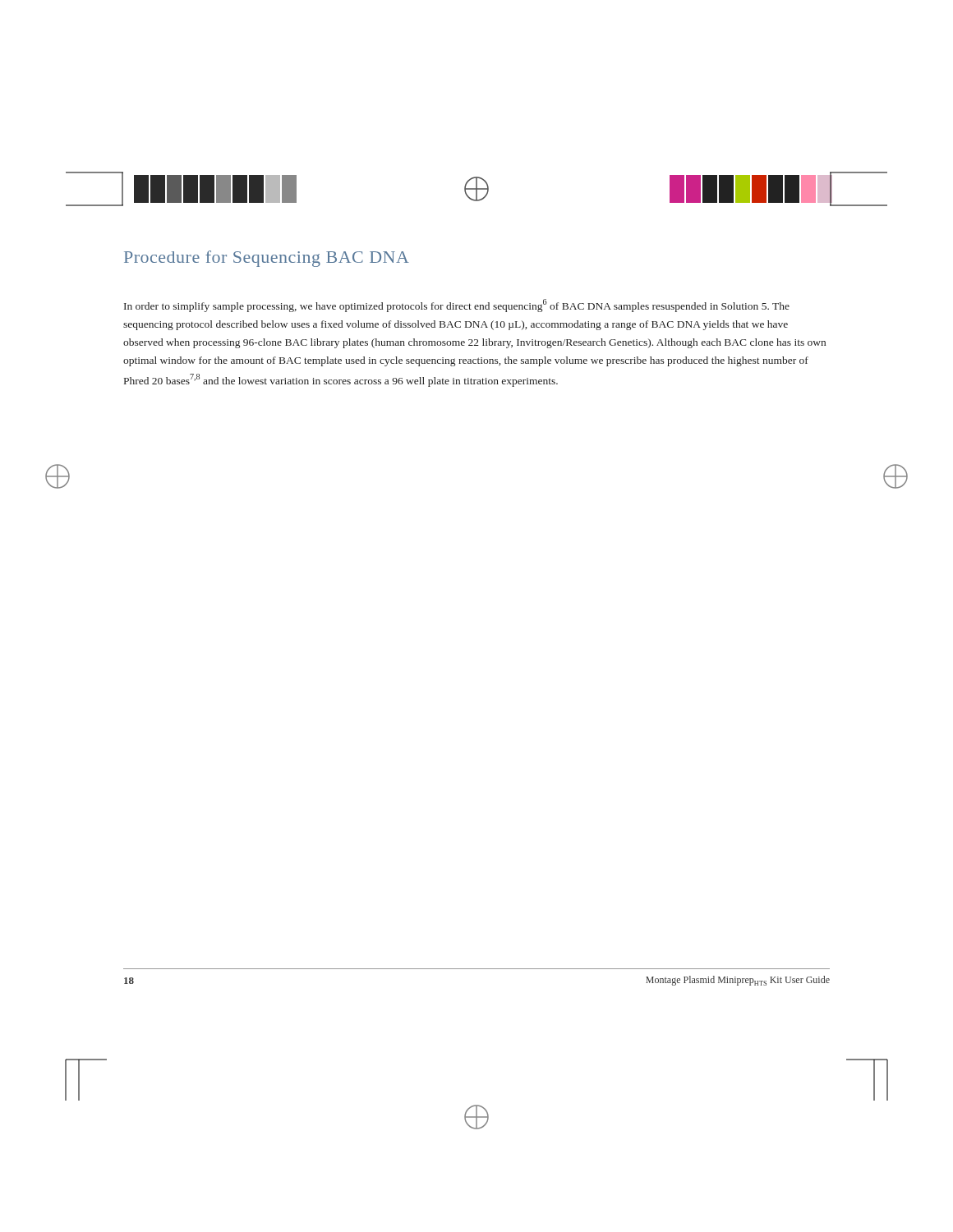Find a section header

coord(266,257)
